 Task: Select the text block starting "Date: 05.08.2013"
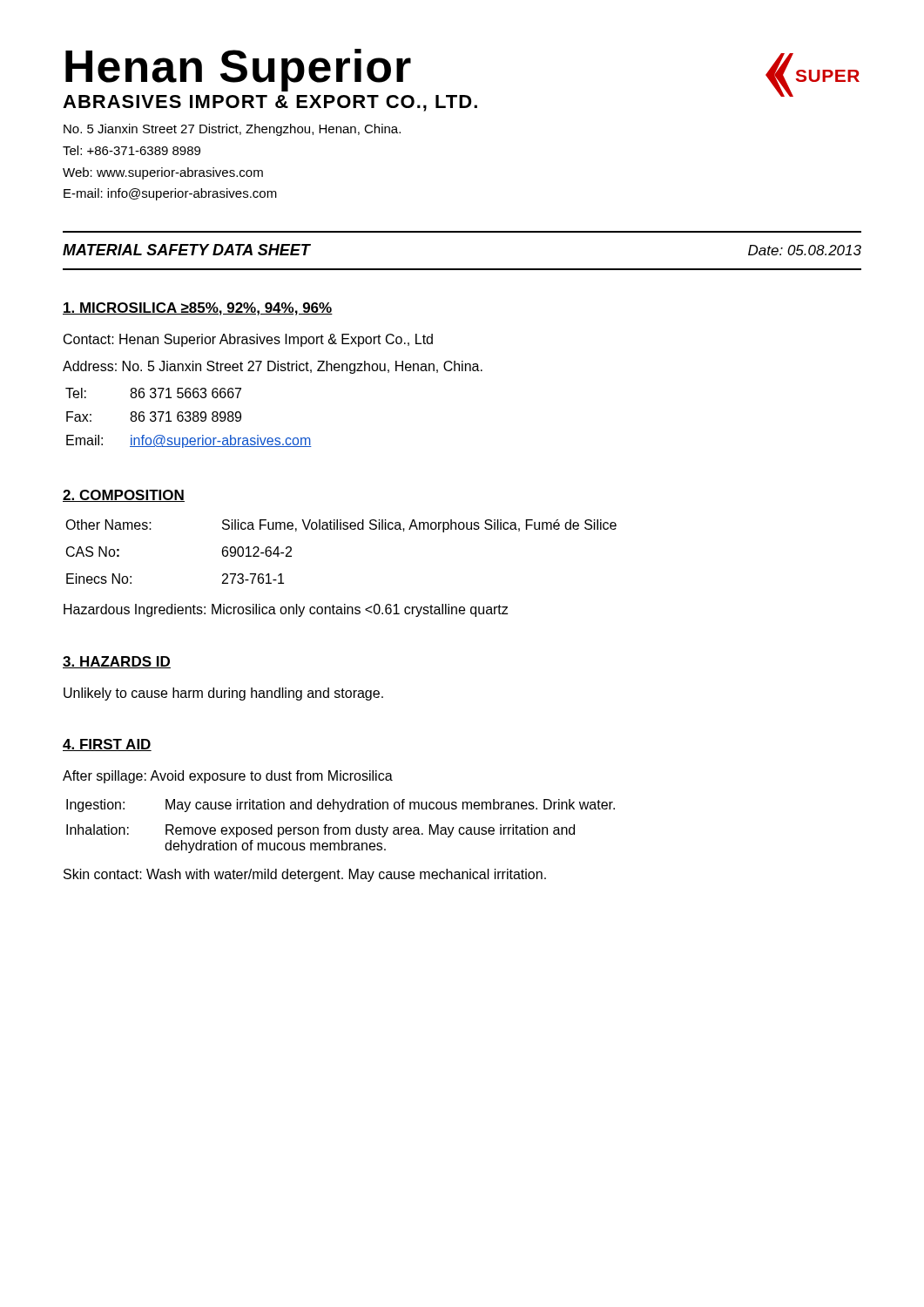point(804,250)
